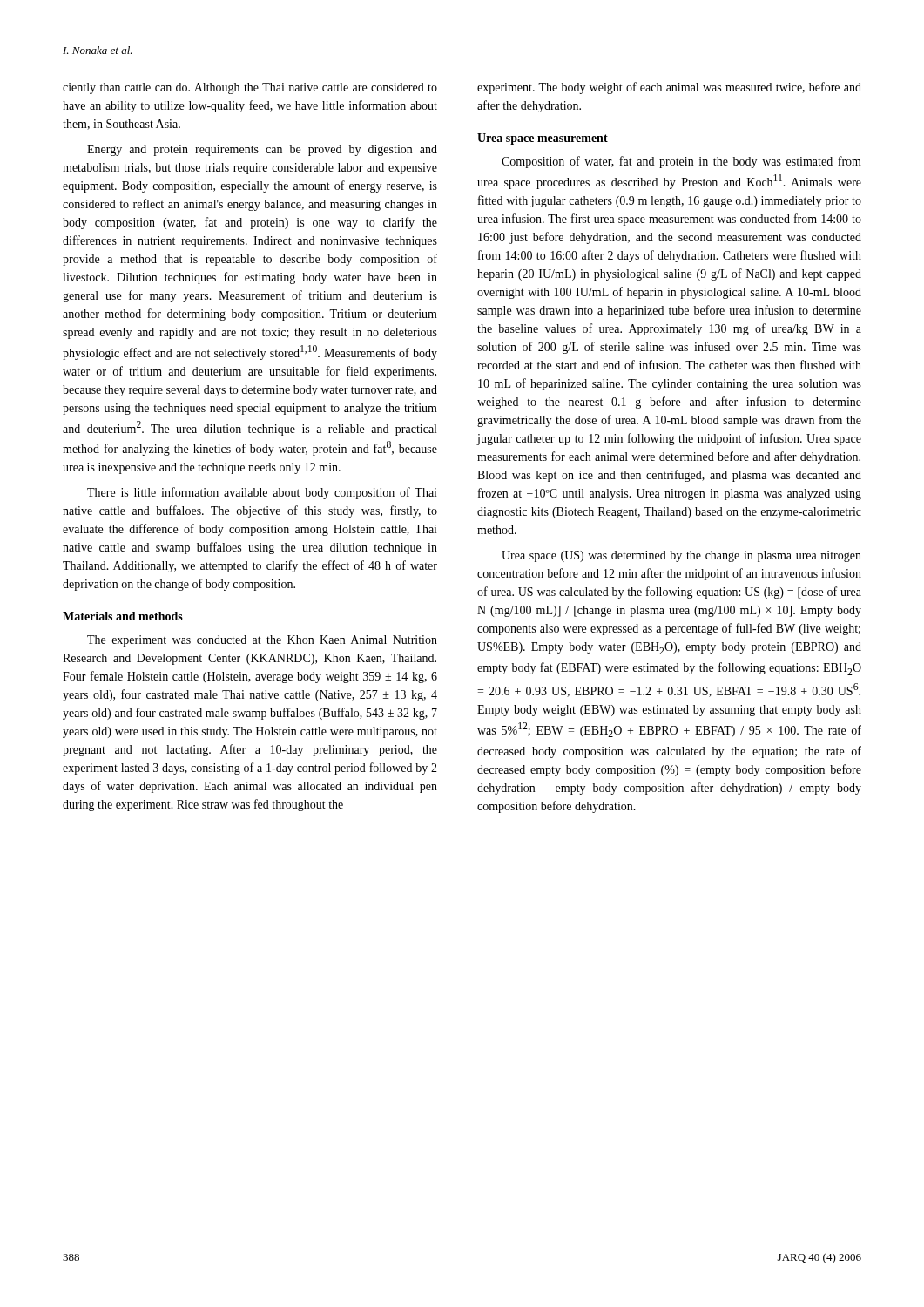This screenshot has height=1307, width=924.
Task: Select the element starting "ciently than cattle can"
Action: pyautogui.click(x=250, y=336)
